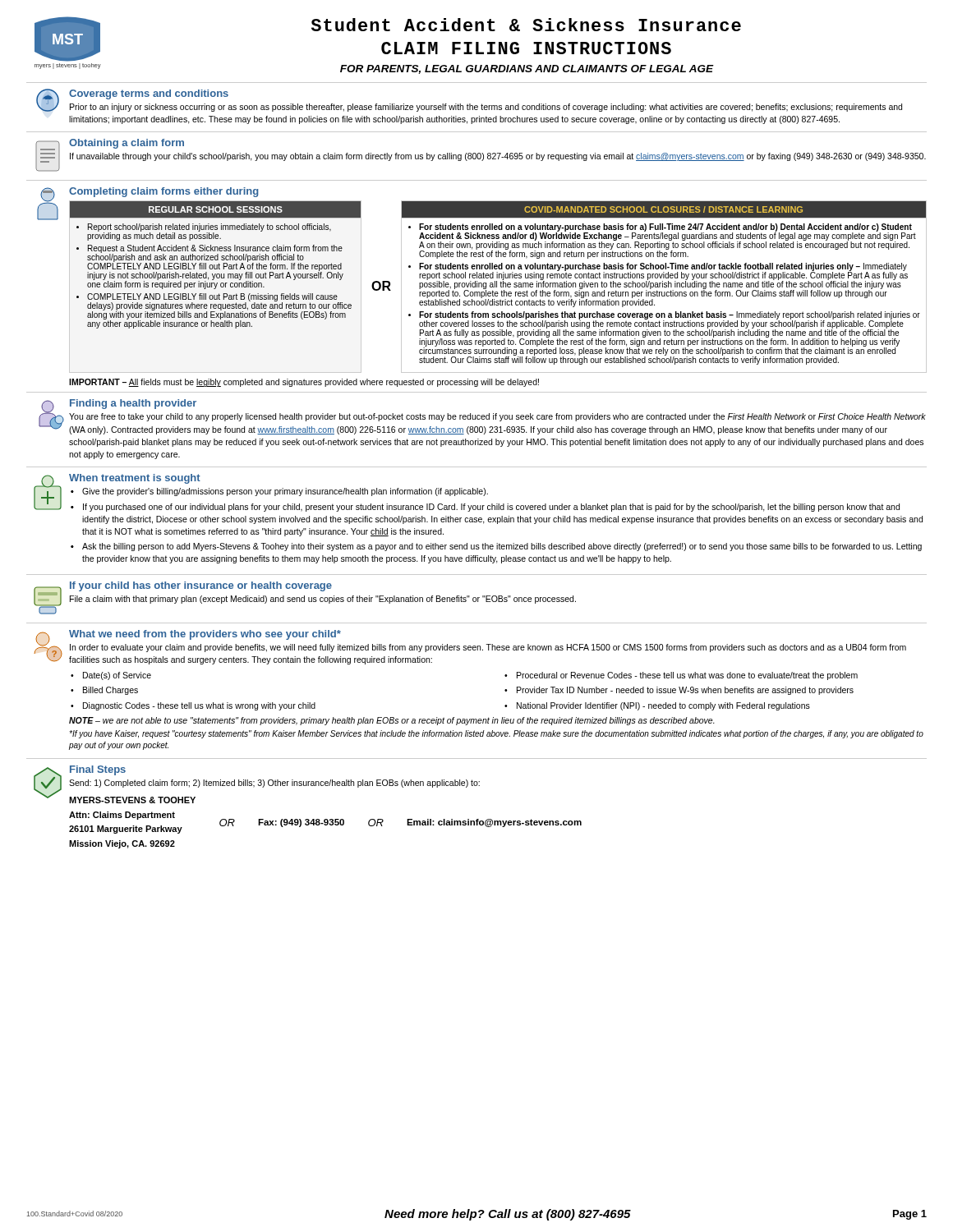Point to the title beginning "Student Accident & Sickness"
The height and width of the screenshot is (1232, 953).
click(x=527, y=45)
